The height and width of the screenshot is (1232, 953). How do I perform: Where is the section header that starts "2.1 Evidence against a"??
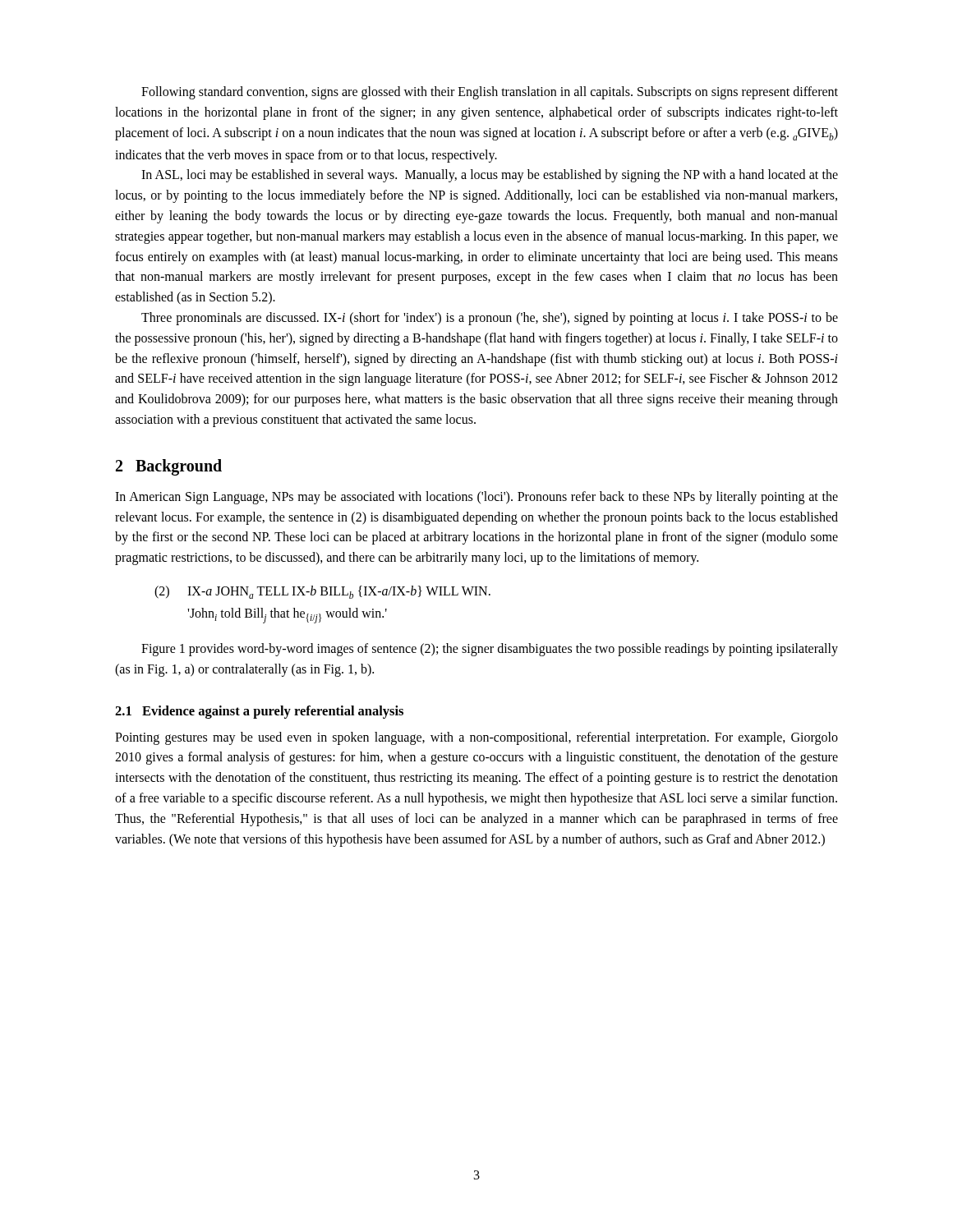click(259, 711)
